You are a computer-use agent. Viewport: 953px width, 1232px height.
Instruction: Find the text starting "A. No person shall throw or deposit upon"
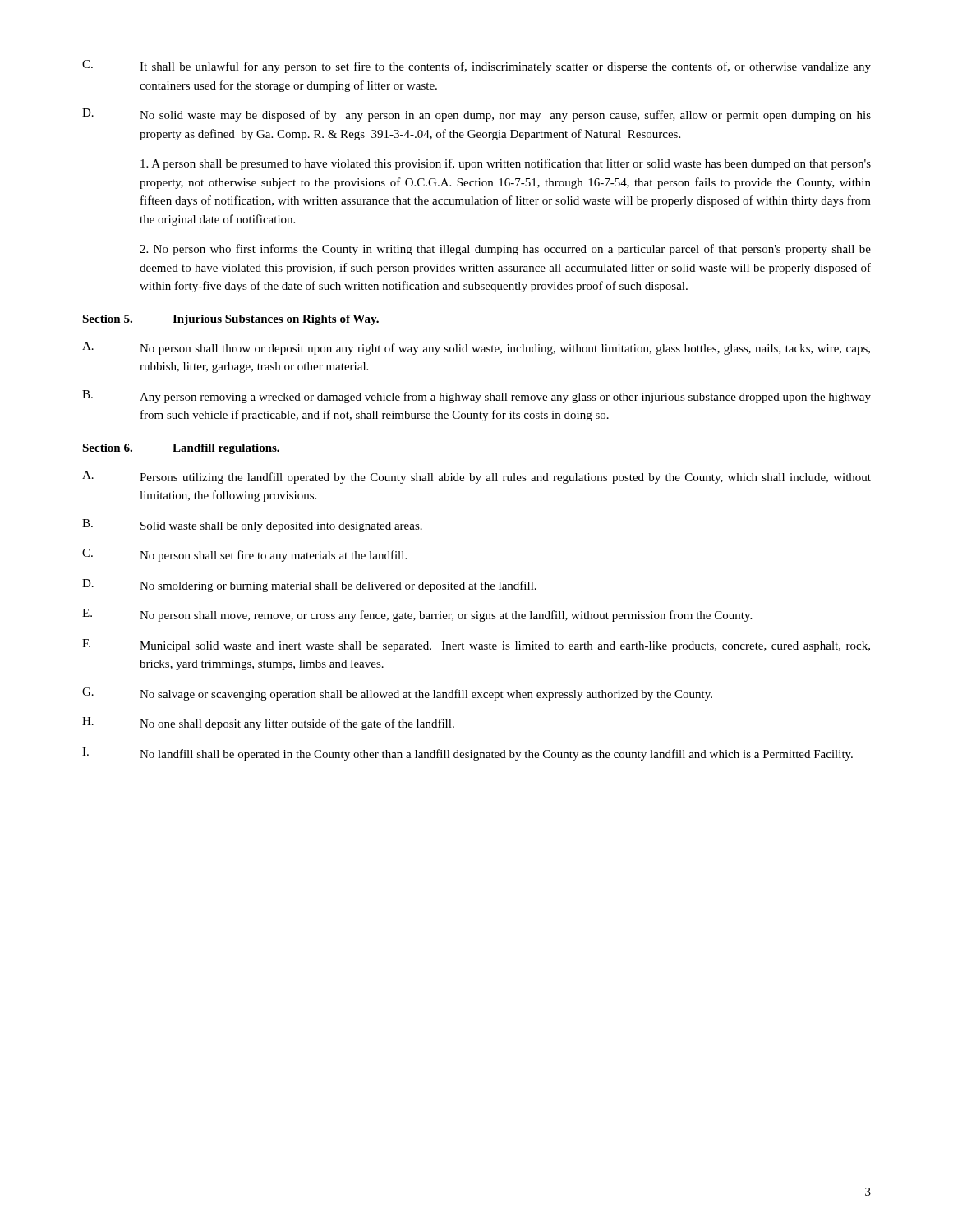coord(476,357)
